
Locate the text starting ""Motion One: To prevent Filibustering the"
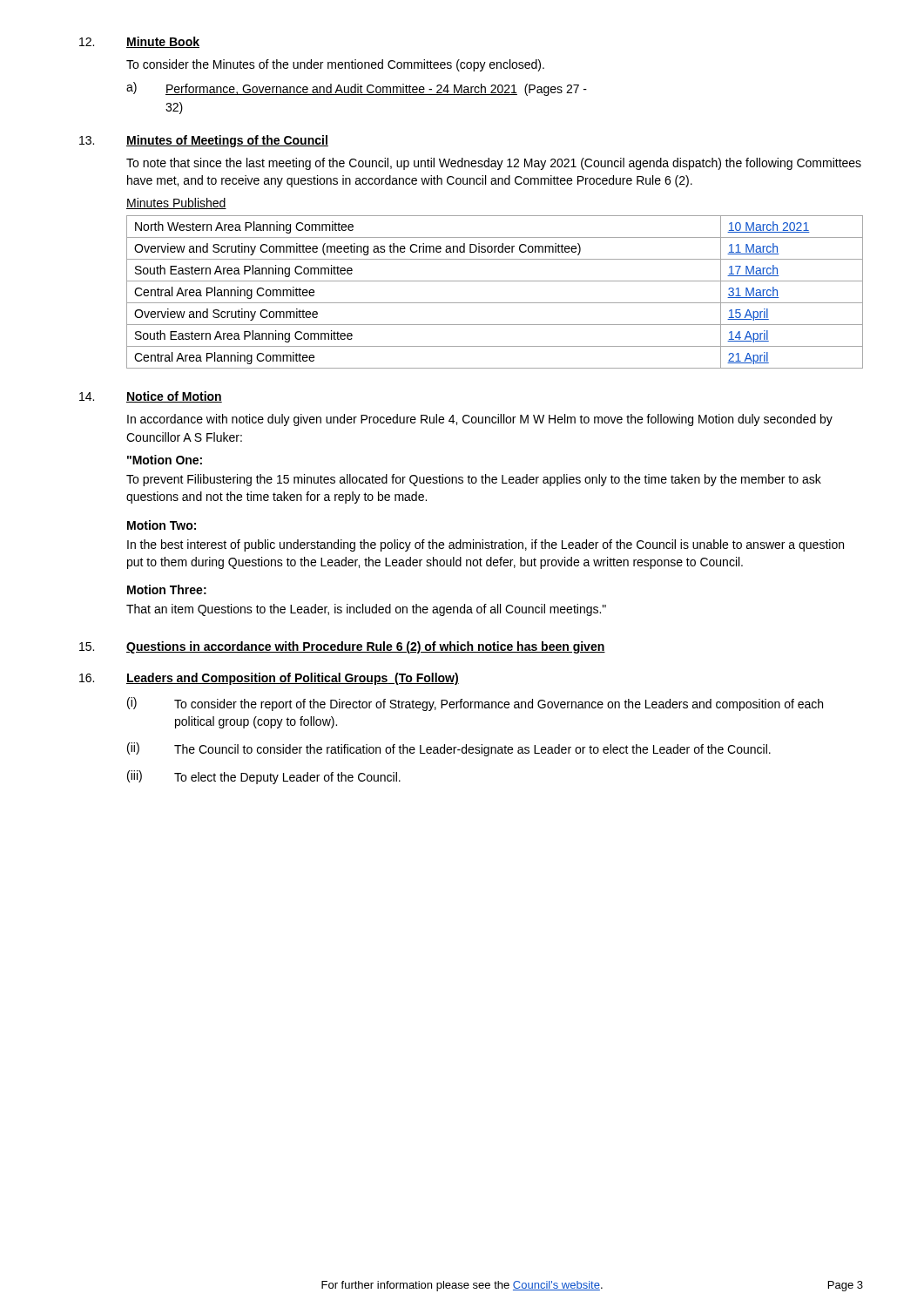(495, 480)
